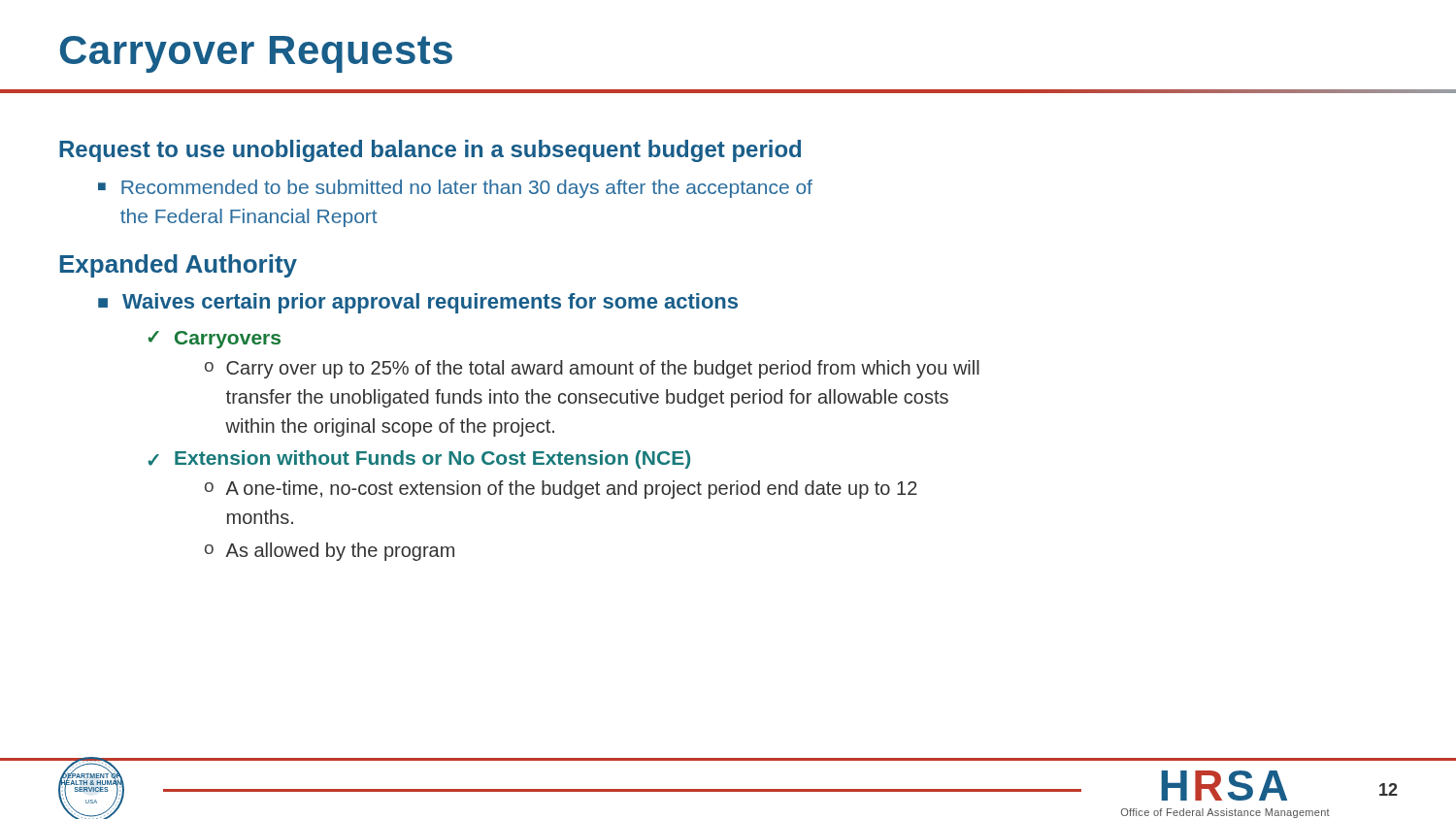The image size is (1456, 819).
Task: Find the logo
Action: click(1225, 790)
